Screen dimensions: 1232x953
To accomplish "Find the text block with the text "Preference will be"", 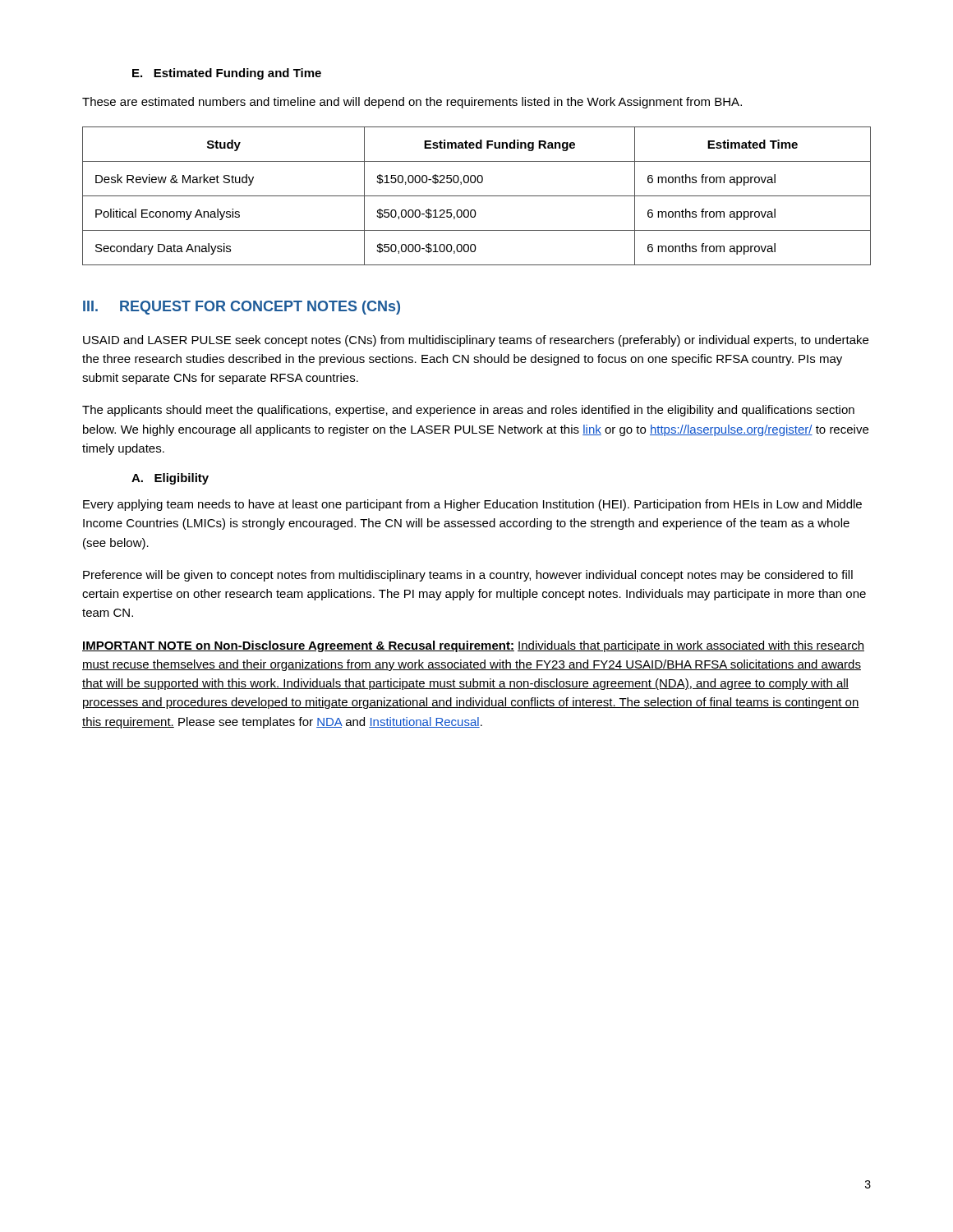I will click(x=474, y=593).
